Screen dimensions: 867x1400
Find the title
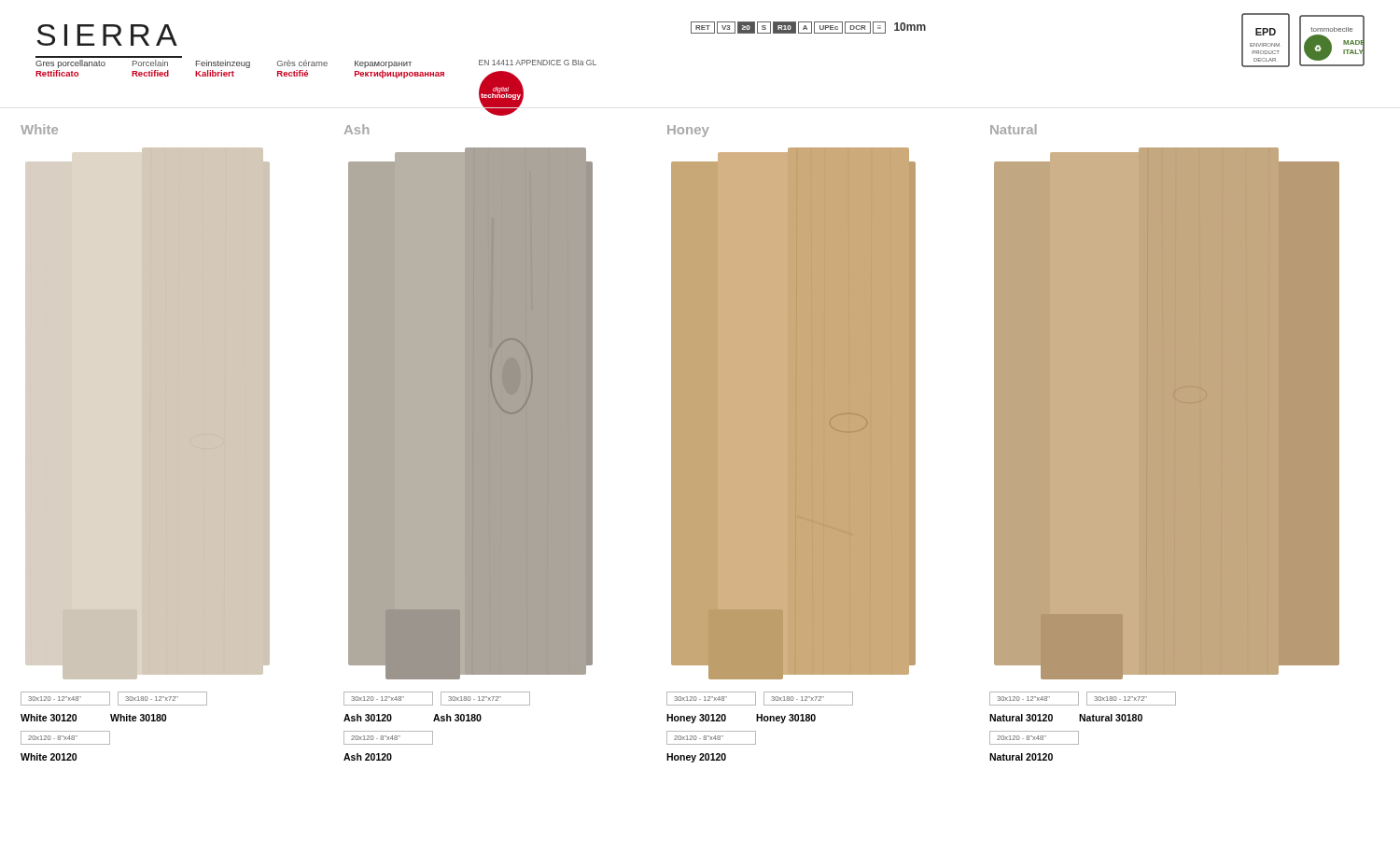point(108,35)
